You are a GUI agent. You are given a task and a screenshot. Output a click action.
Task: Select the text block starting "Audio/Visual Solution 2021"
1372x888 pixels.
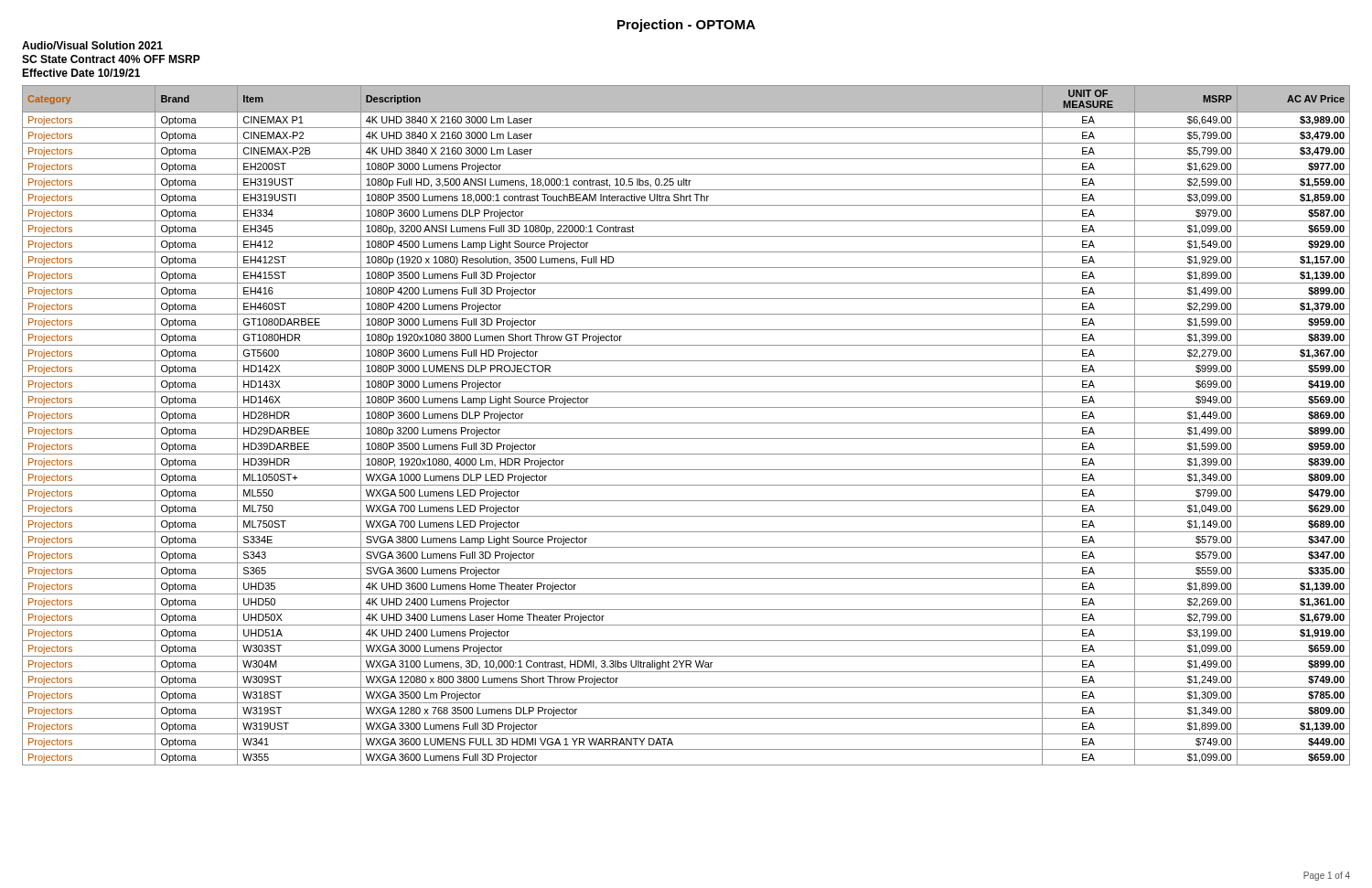pyautogui.click(x=92, y=46)
